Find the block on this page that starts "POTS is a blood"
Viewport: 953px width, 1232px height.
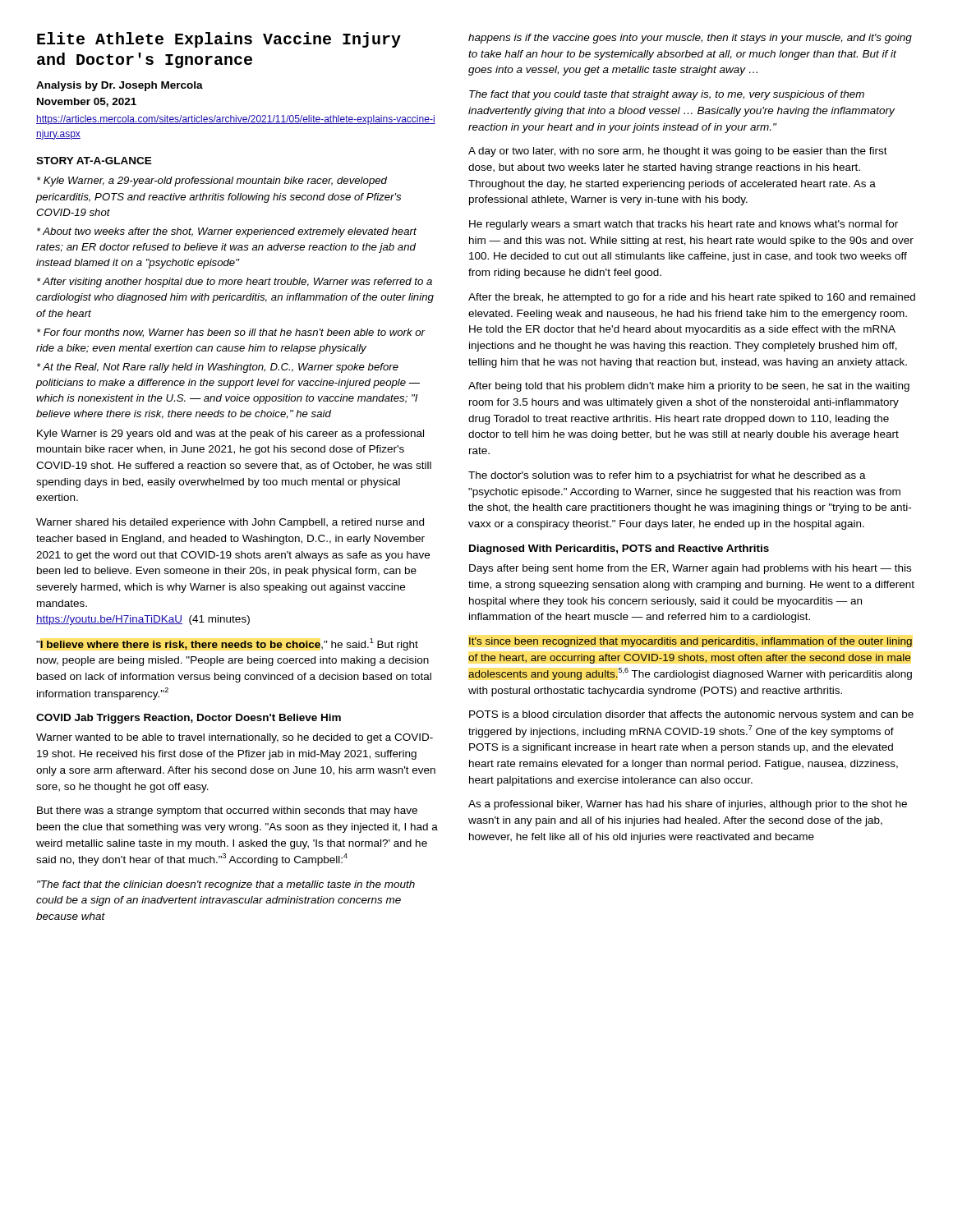pyautogui.click(x=693, y=747)
